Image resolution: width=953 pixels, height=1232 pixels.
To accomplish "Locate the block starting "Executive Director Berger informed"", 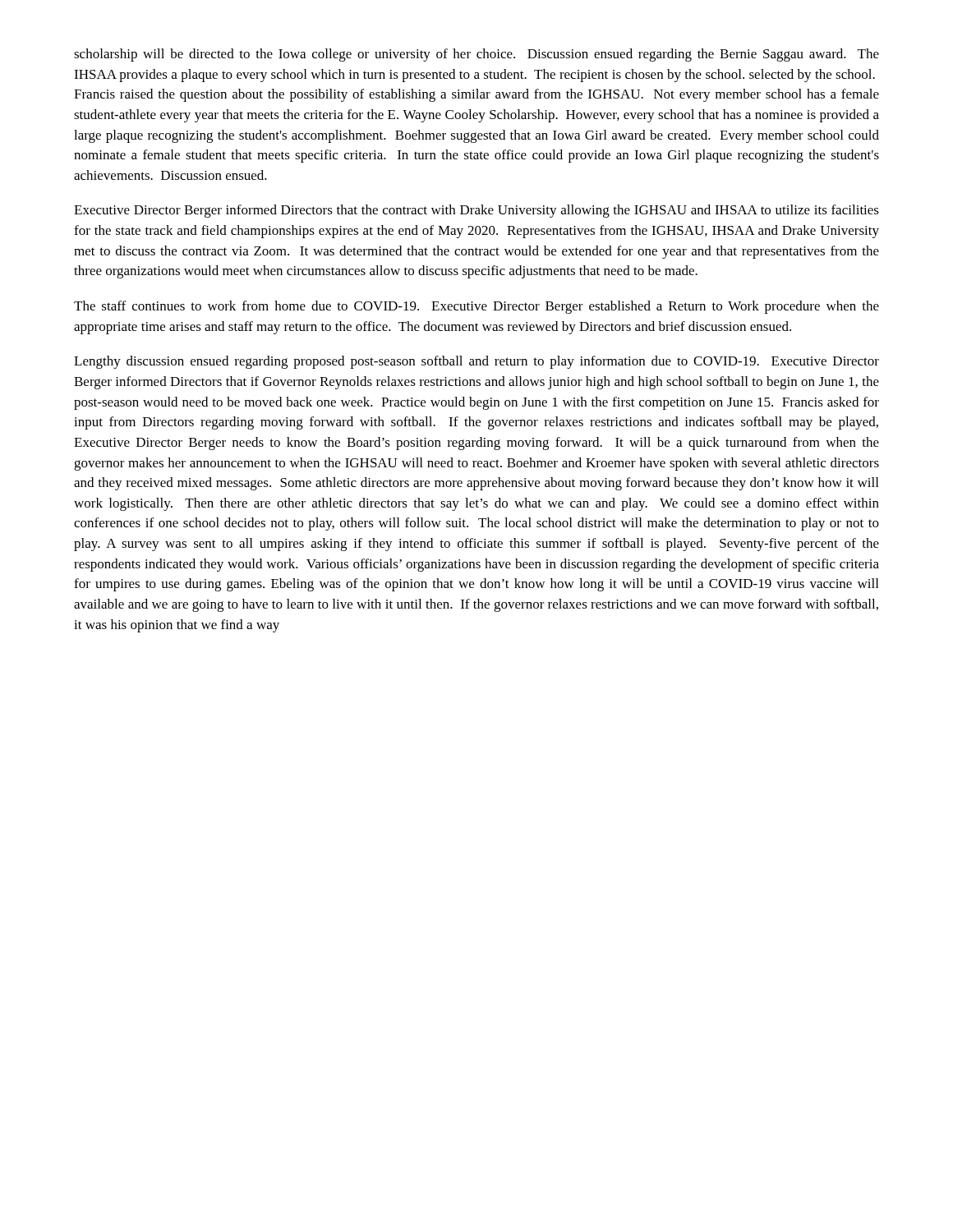I will (476, 241).
